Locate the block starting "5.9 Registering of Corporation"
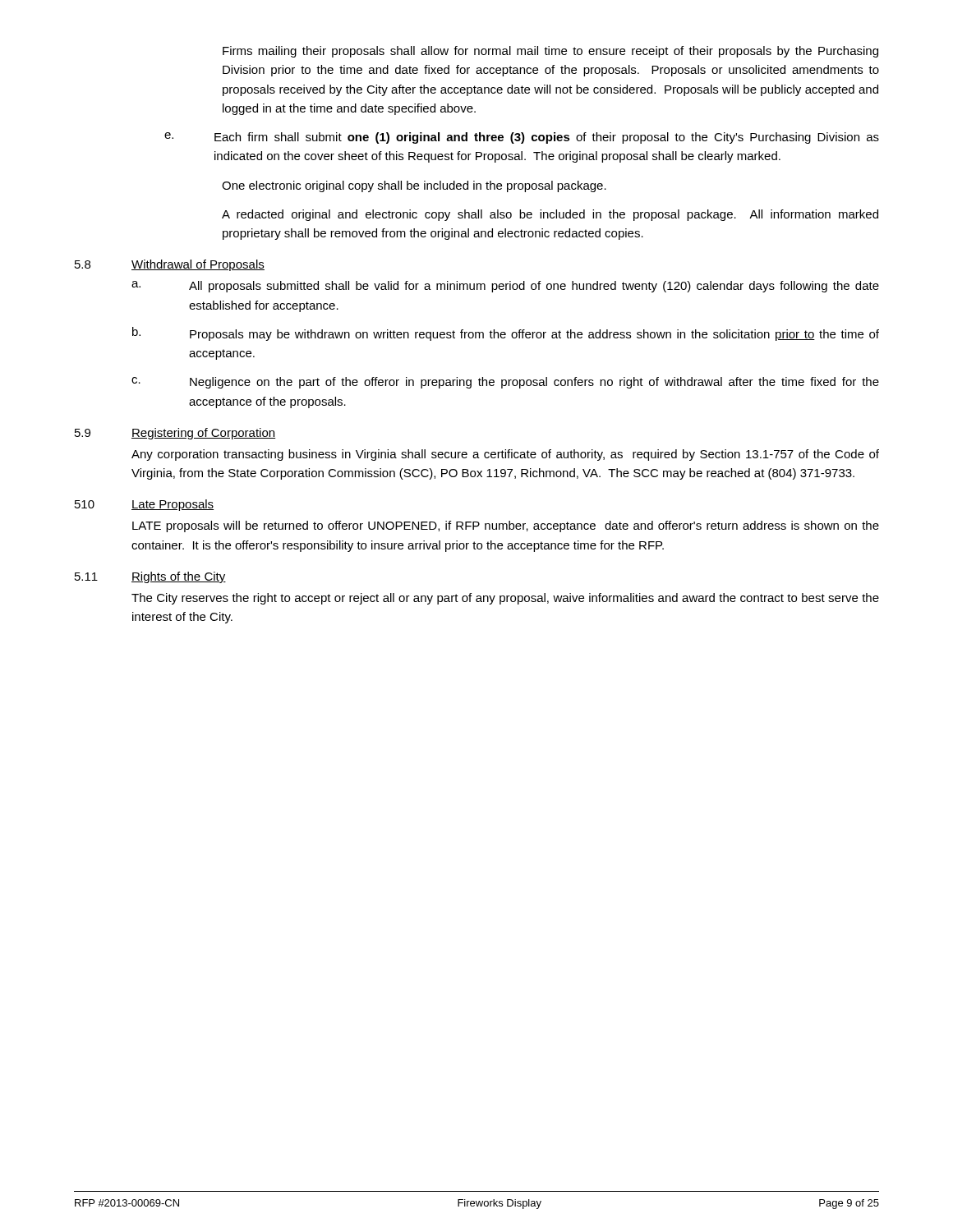The height and width of the screenshot is (1232, 953). pyautogui.click(x=175, y=432)
